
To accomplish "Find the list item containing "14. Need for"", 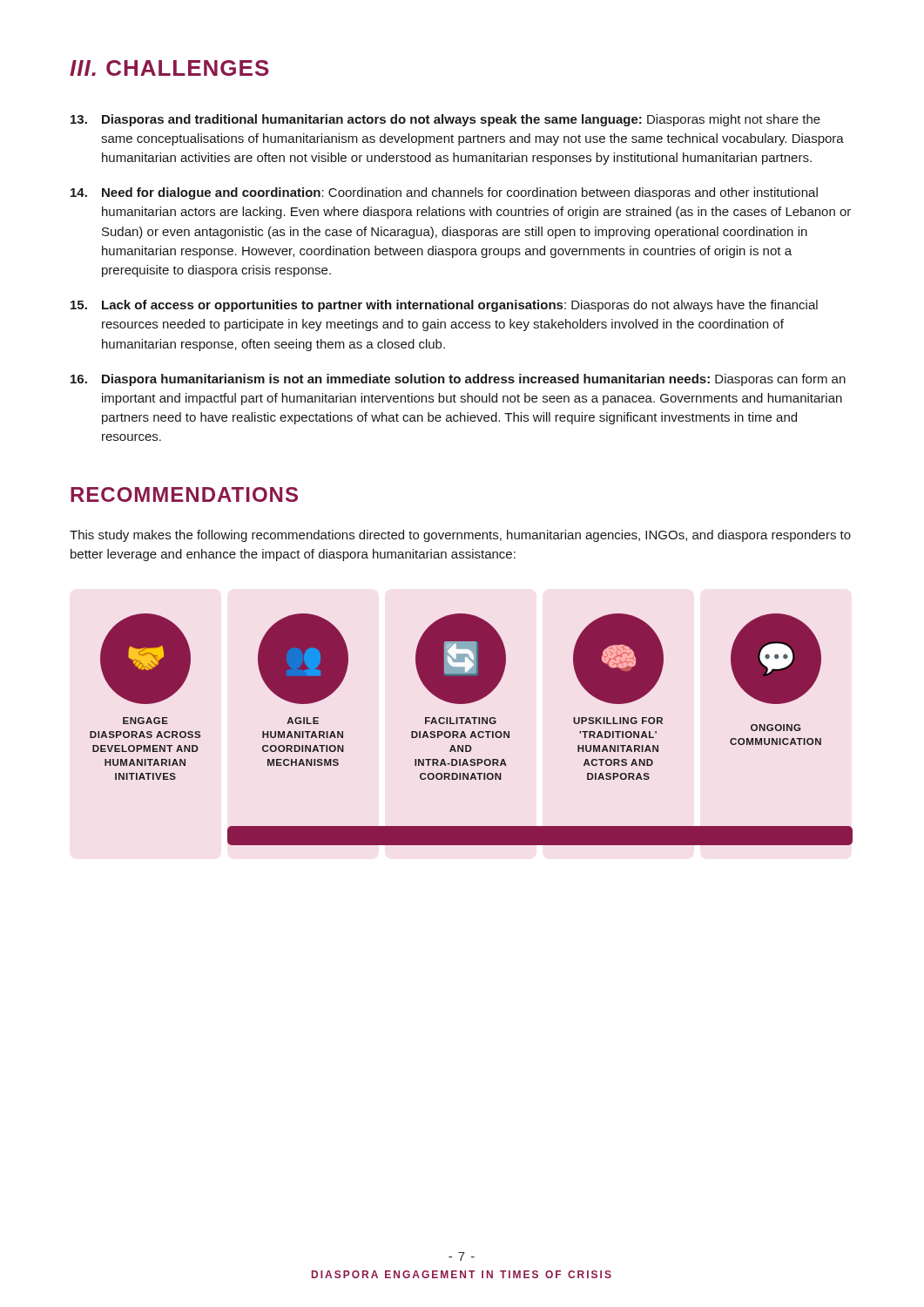I will pos(462,232).
